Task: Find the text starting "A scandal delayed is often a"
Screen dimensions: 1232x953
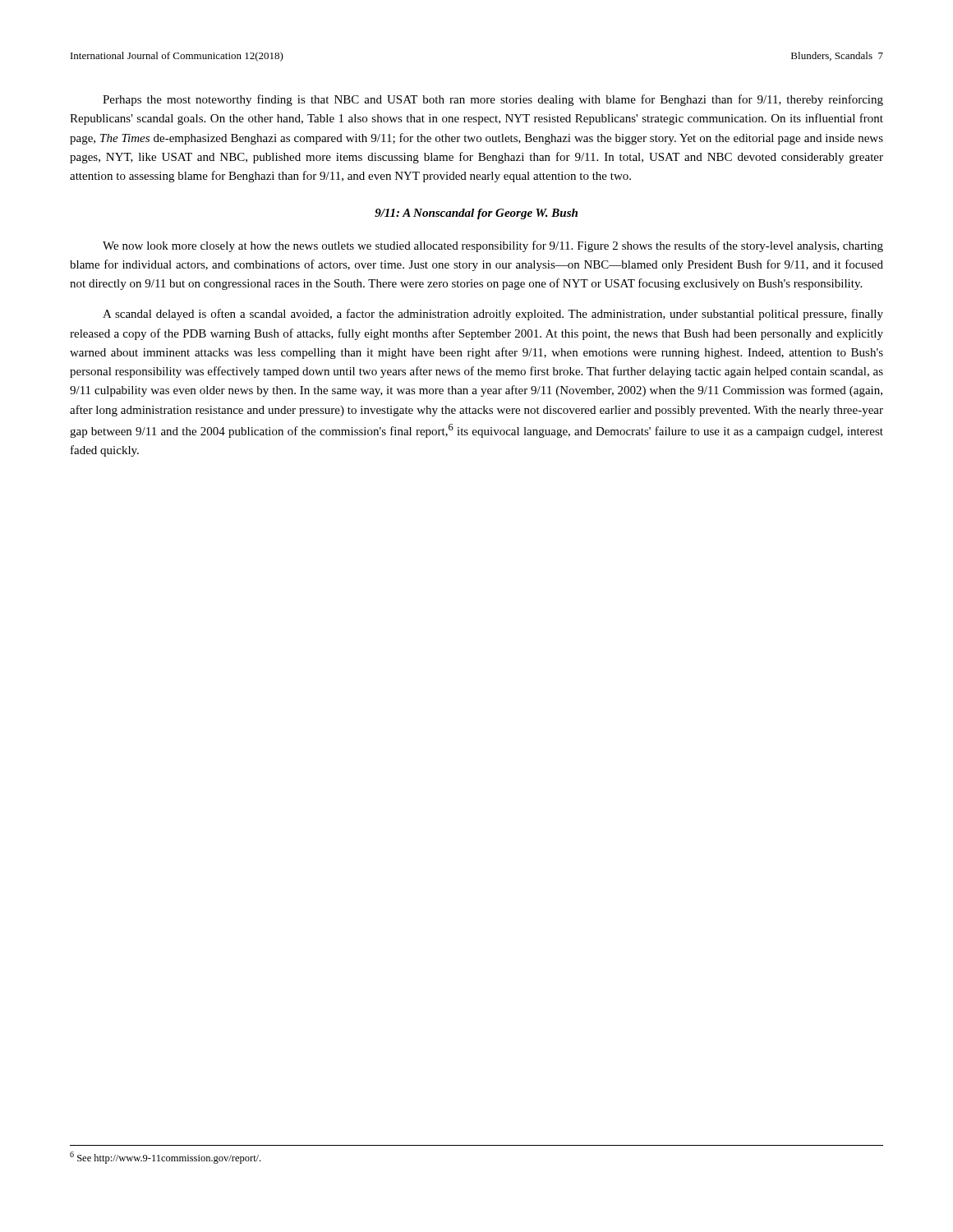Action: (x=476, y=383)
